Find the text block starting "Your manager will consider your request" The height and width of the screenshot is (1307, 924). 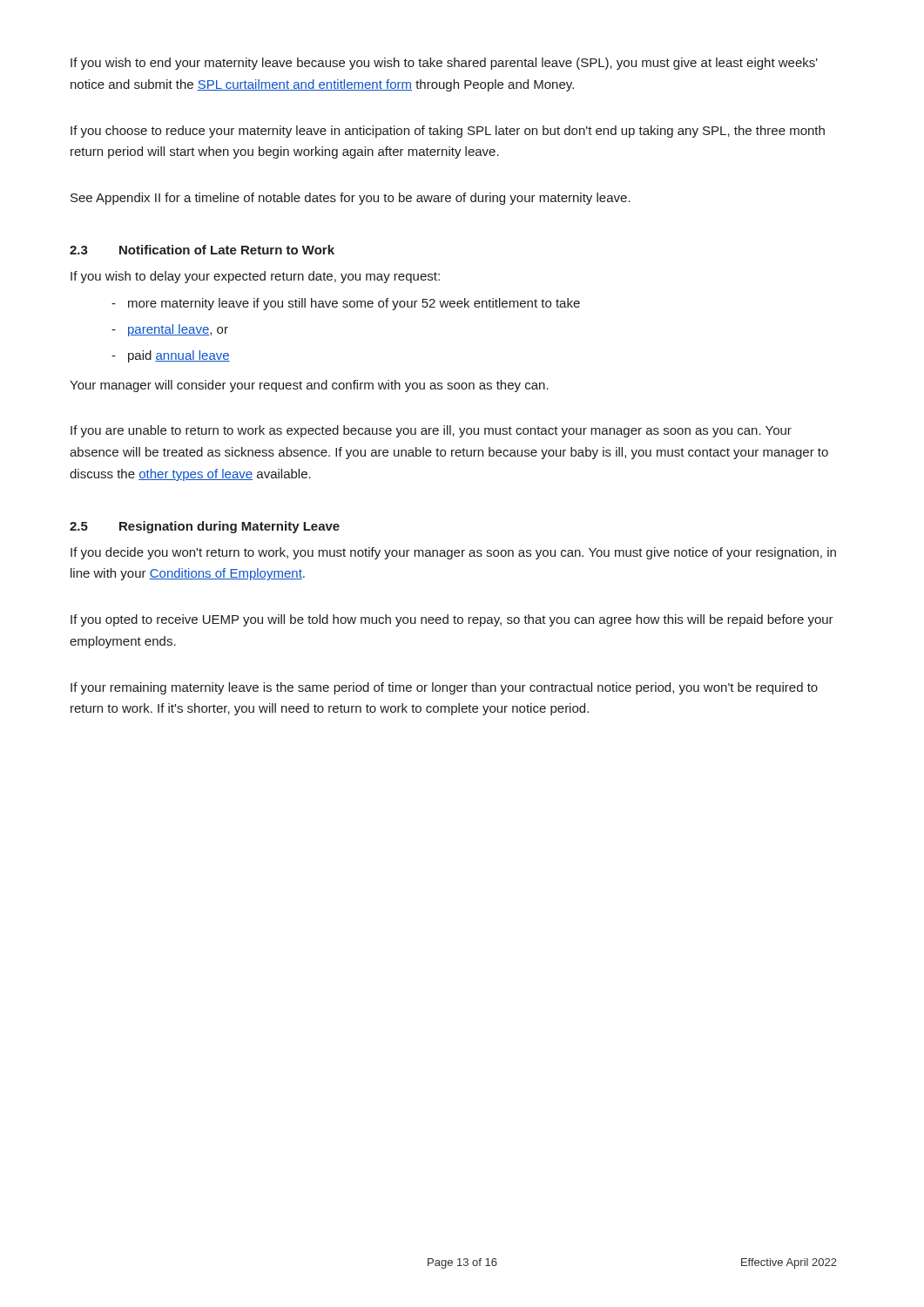pyautogui.click(x=309, y=384)
